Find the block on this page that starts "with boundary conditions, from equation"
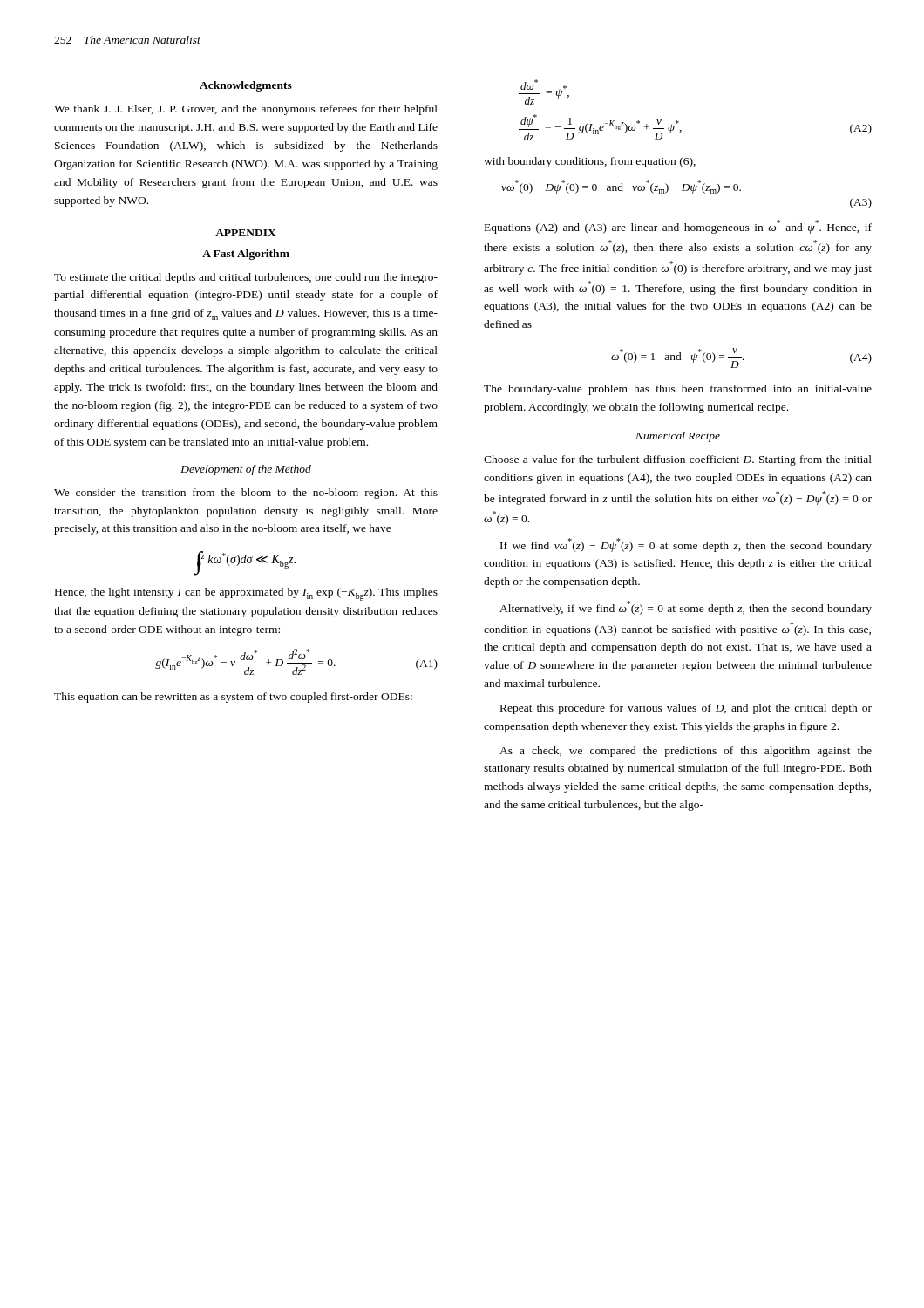 pyautogui.click(x=590, y=161)
